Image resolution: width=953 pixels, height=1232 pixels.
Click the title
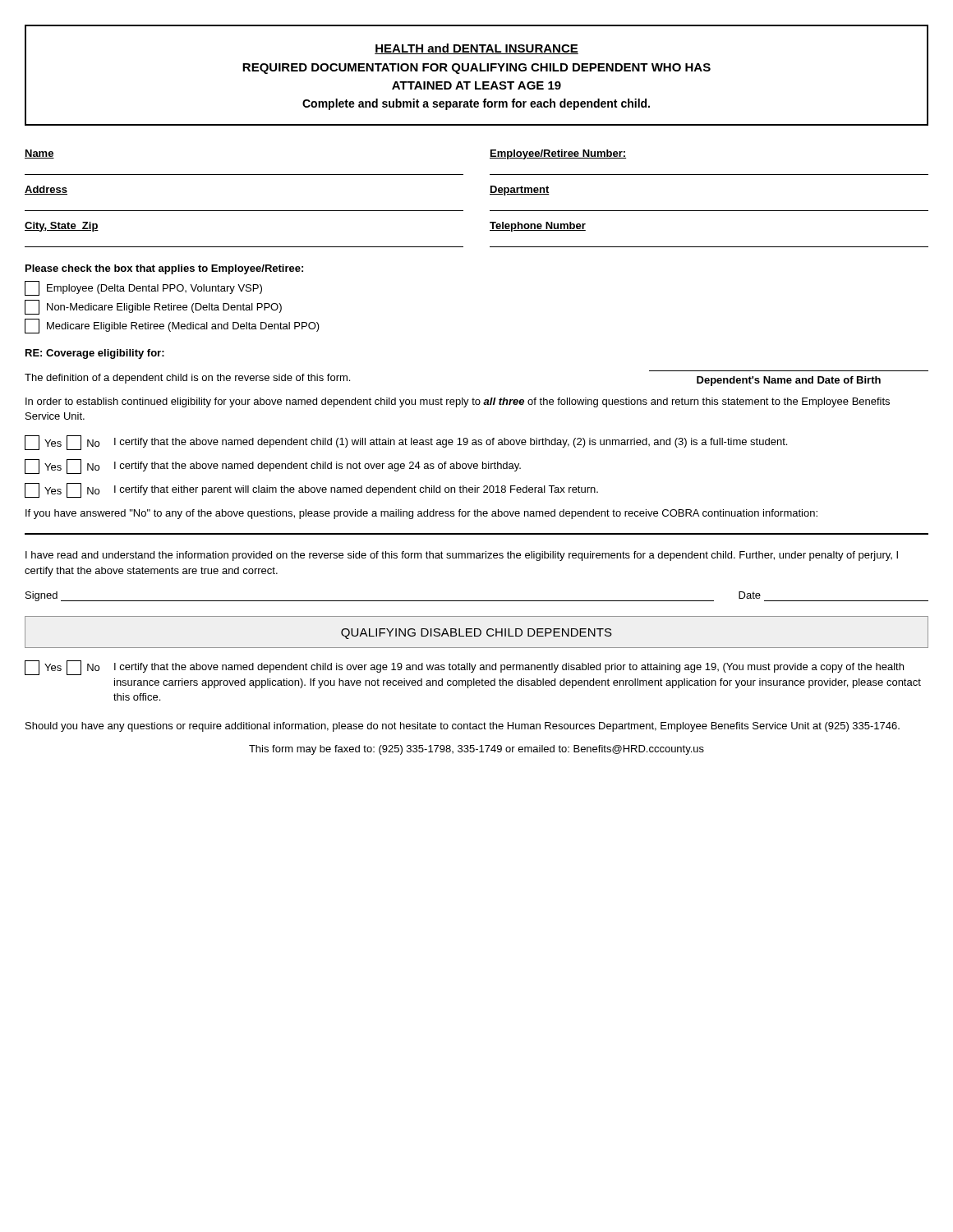[476, 76]
